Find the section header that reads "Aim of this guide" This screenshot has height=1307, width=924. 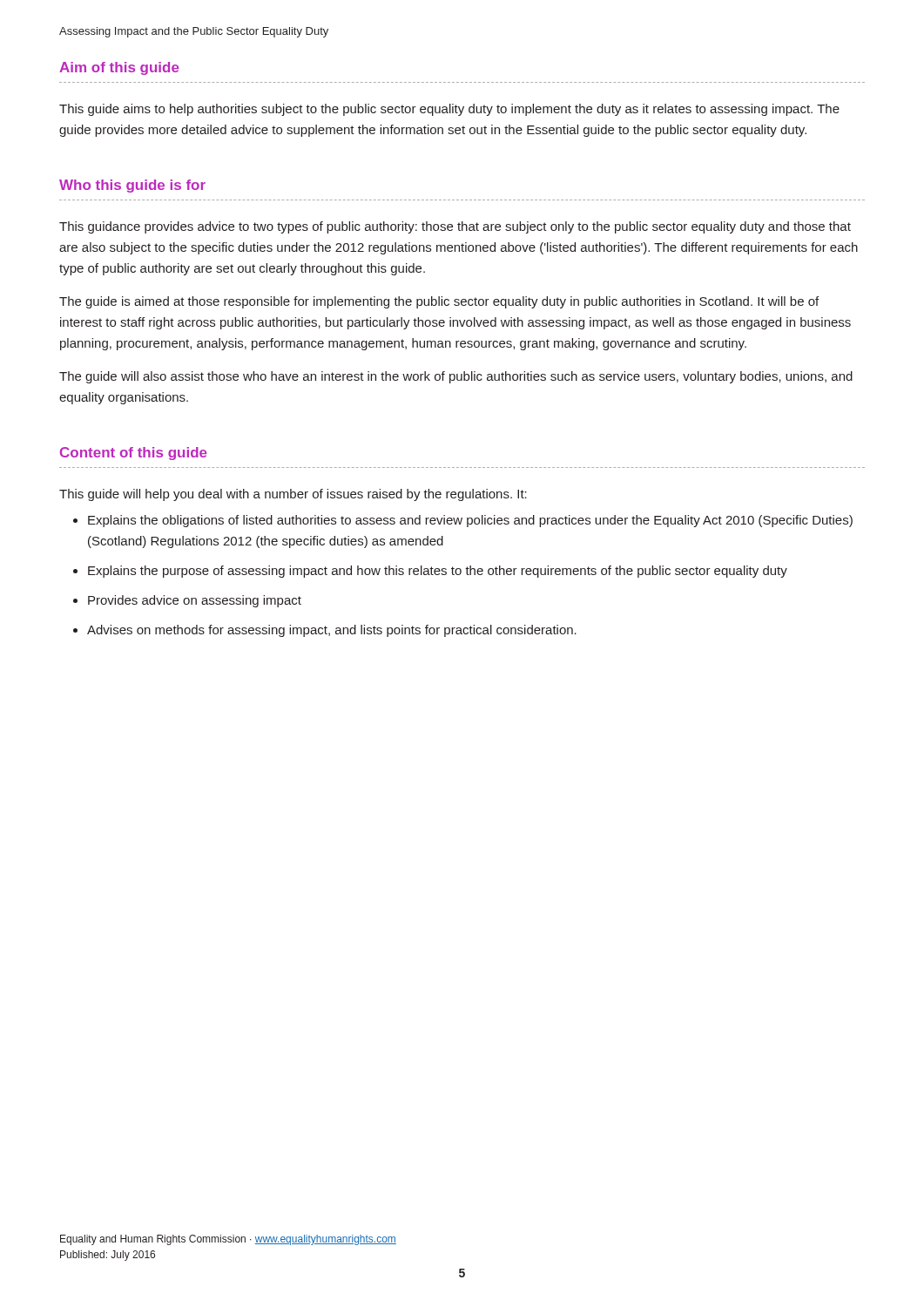[x=119, y=68]
